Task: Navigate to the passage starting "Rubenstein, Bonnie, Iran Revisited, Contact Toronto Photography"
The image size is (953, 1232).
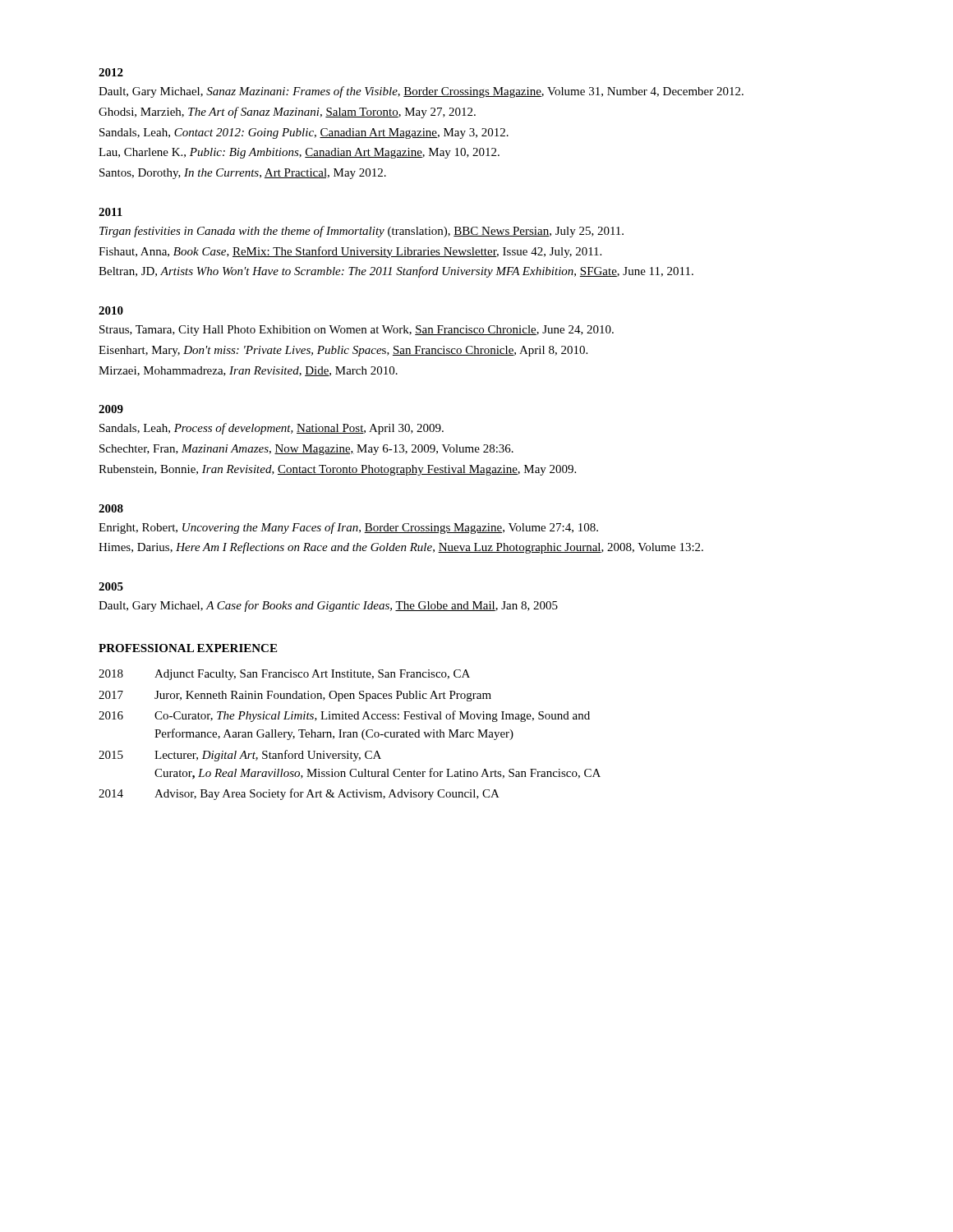Action: pos(338,469)
